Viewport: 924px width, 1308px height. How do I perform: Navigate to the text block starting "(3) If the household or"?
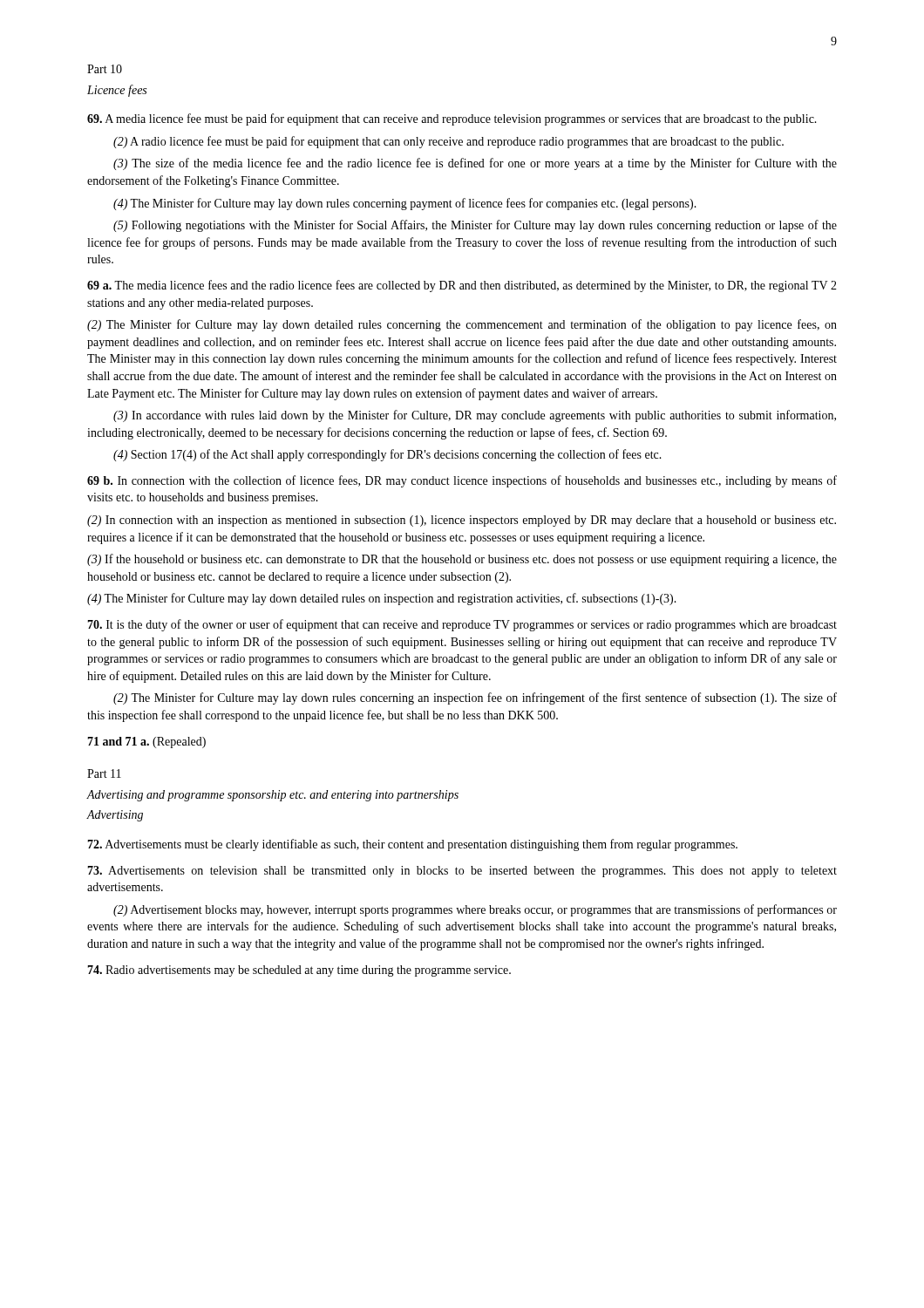pyautogui.click(x=462, y=568)
